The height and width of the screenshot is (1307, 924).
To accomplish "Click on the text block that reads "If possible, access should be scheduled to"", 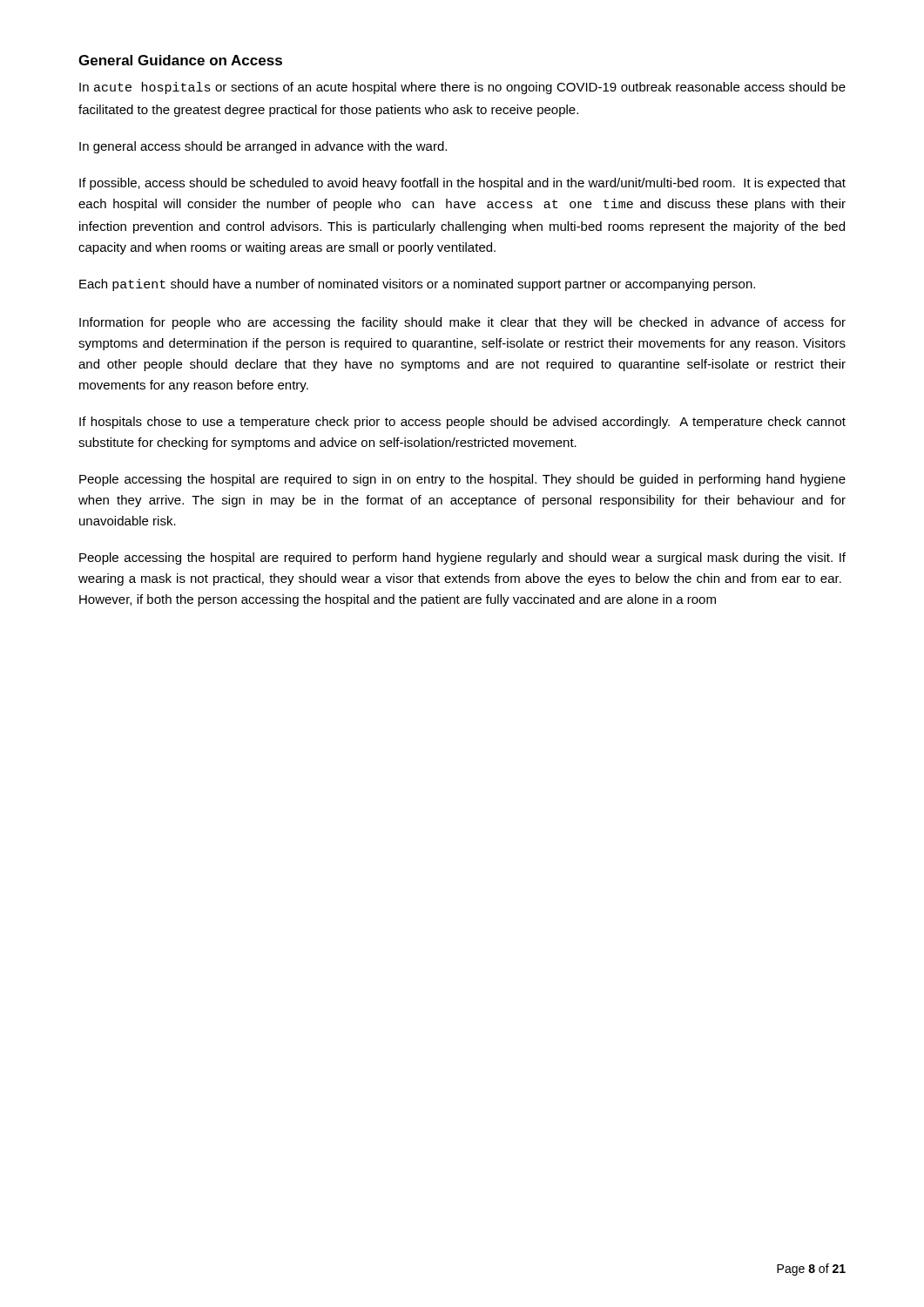I will pyautogui.click(x=462, y=215).
